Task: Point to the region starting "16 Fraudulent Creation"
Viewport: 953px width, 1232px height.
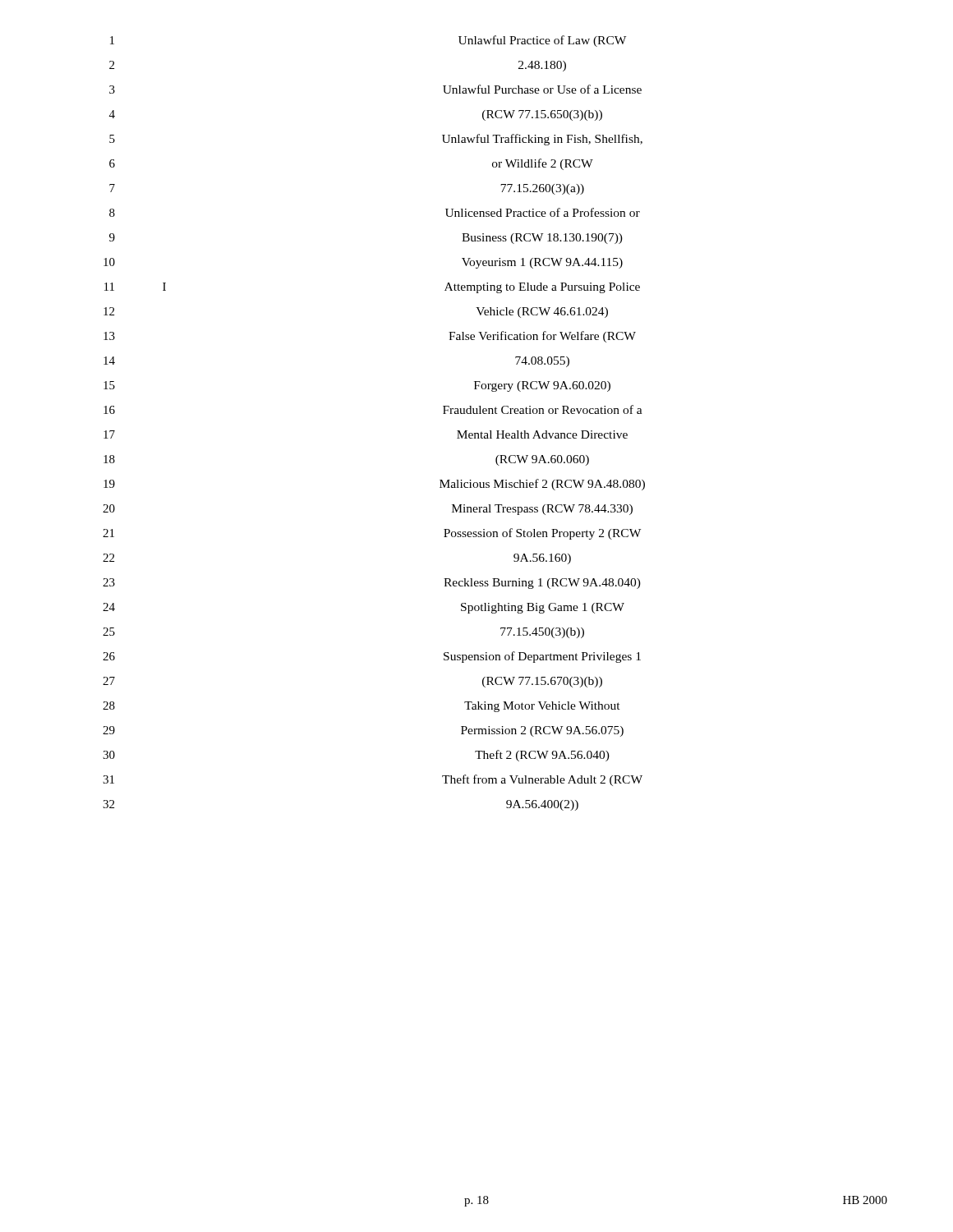Action: pos(476,410)
